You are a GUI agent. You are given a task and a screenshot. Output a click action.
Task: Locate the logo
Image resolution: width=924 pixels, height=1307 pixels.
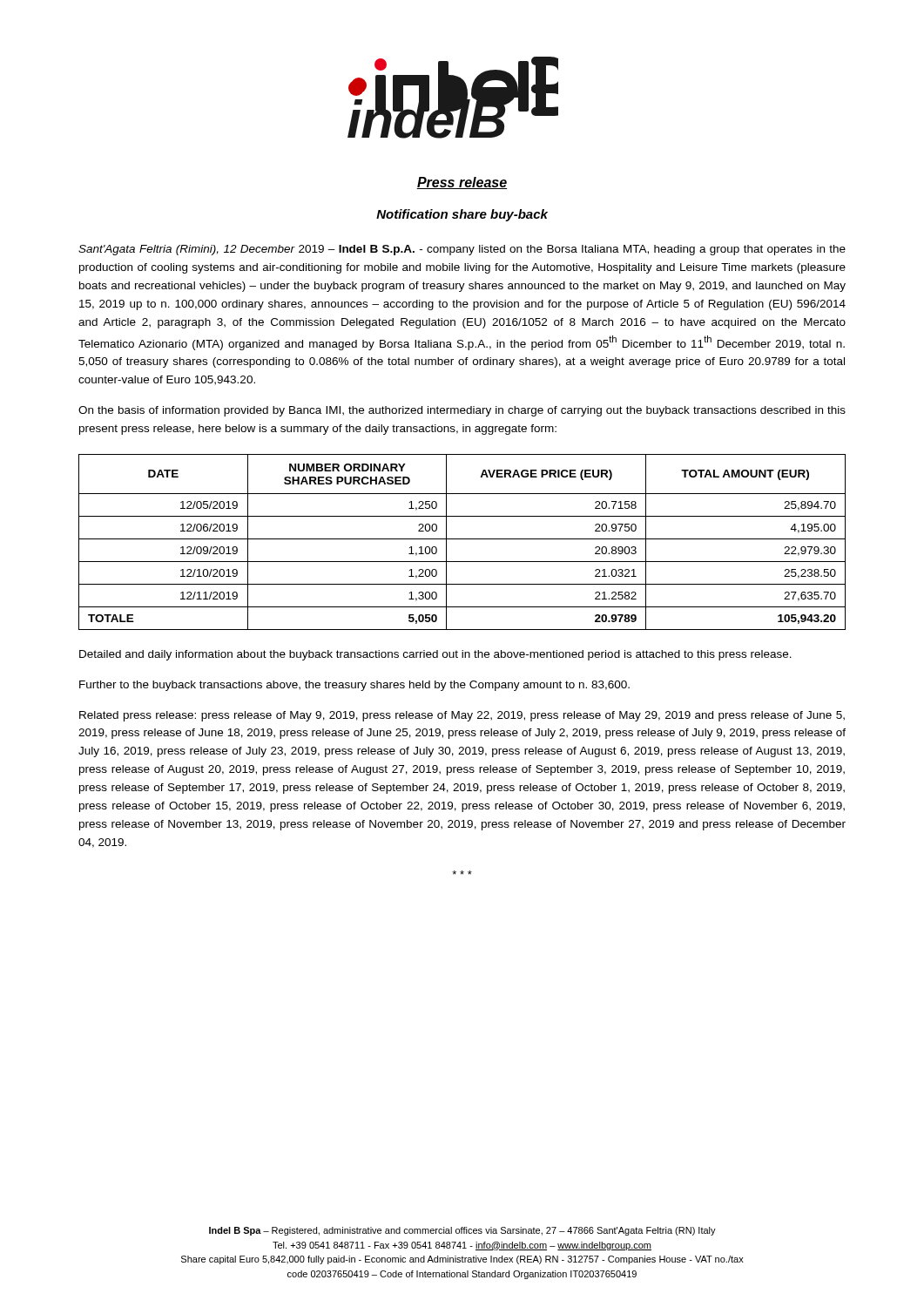(x=462, y=88)
